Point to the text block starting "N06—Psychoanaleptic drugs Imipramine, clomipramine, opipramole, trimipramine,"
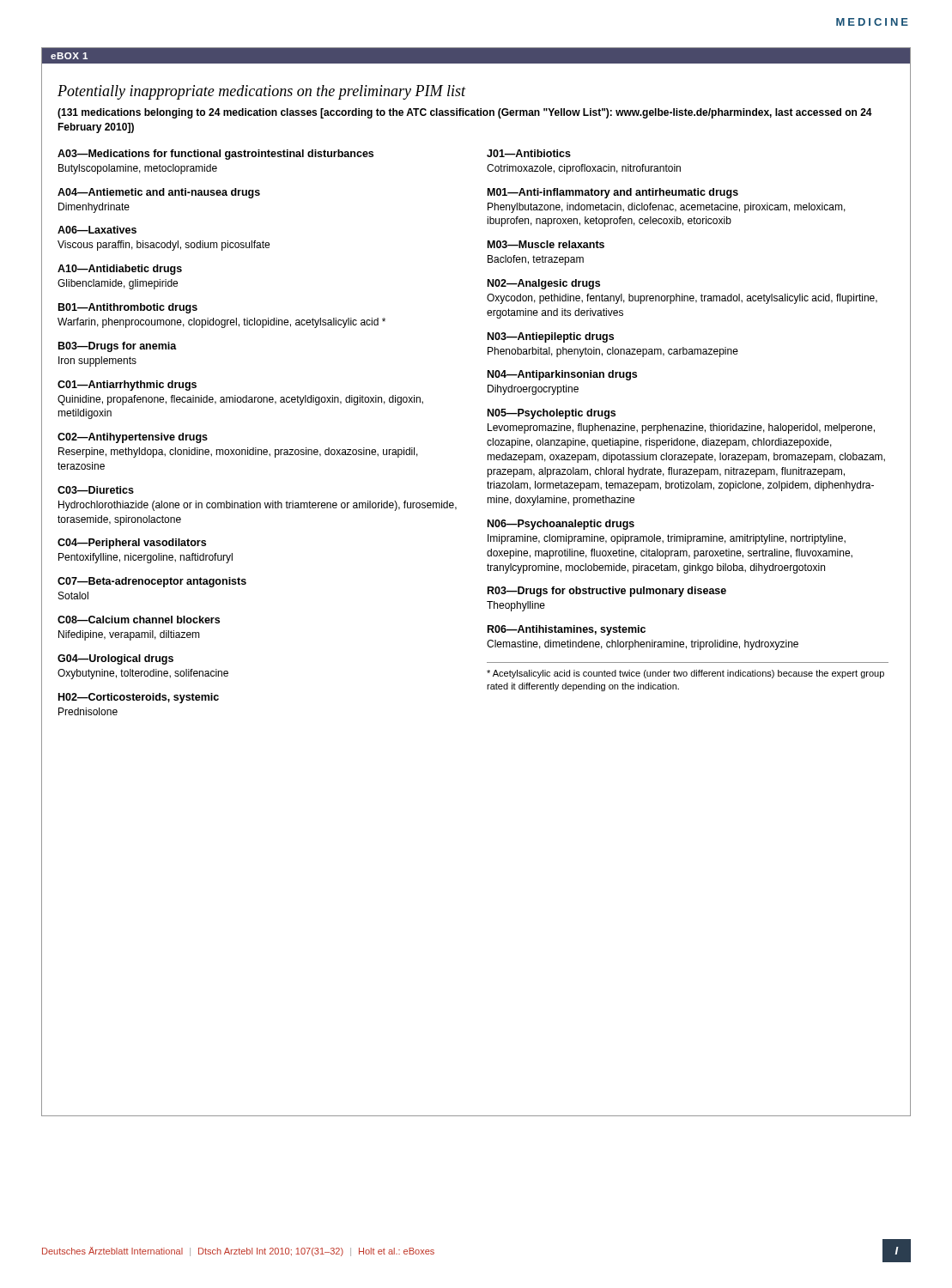The width and height of the screenshot is (952, 1288). pyautogui.click(x=688, y=546)
